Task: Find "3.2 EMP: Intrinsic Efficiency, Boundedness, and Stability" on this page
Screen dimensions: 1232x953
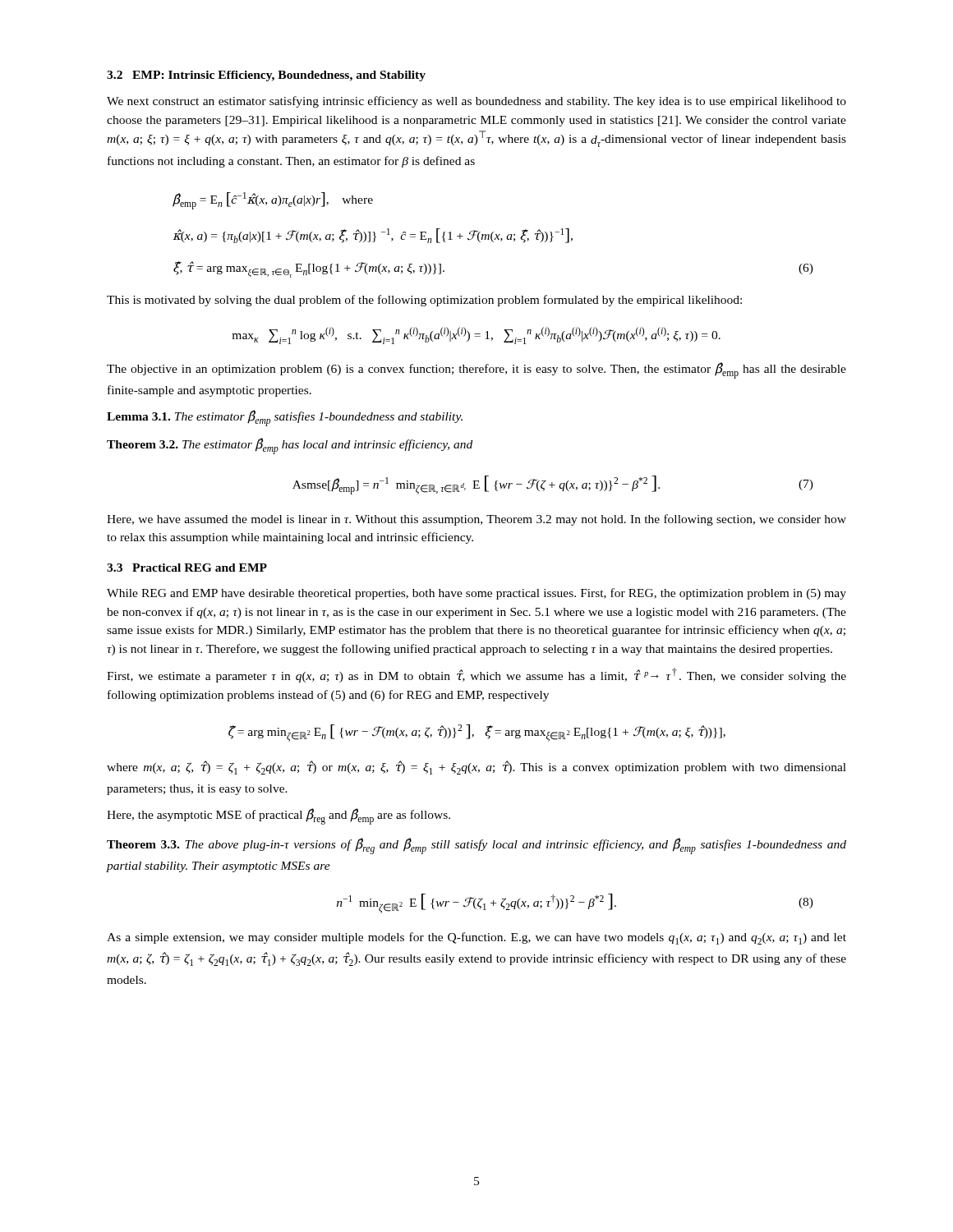Action: pyautogui.click(x=266, y=74)
